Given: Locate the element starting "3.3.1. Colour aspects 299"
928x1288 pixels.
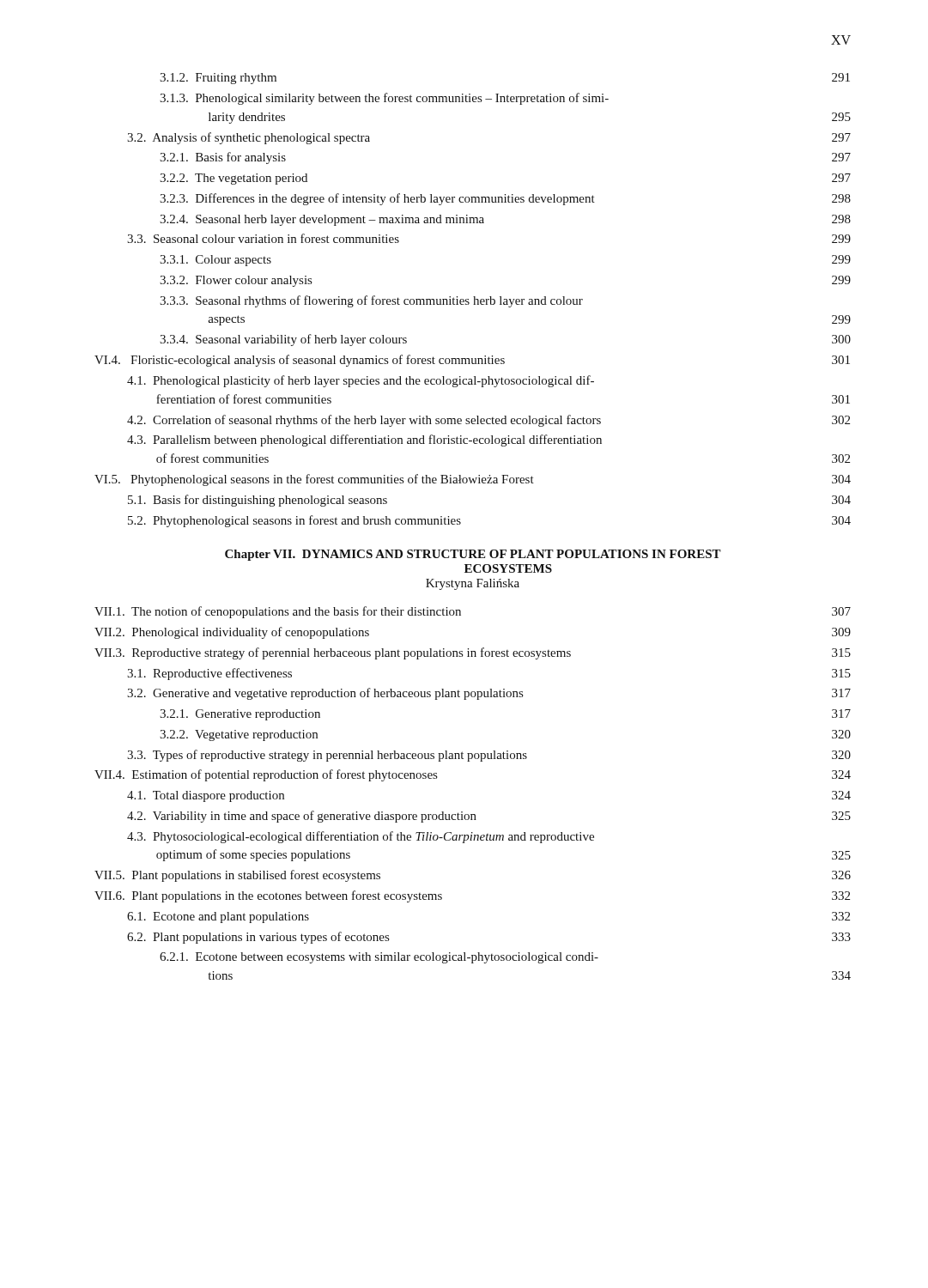Looking at the screenshot, I should (215, 261).
